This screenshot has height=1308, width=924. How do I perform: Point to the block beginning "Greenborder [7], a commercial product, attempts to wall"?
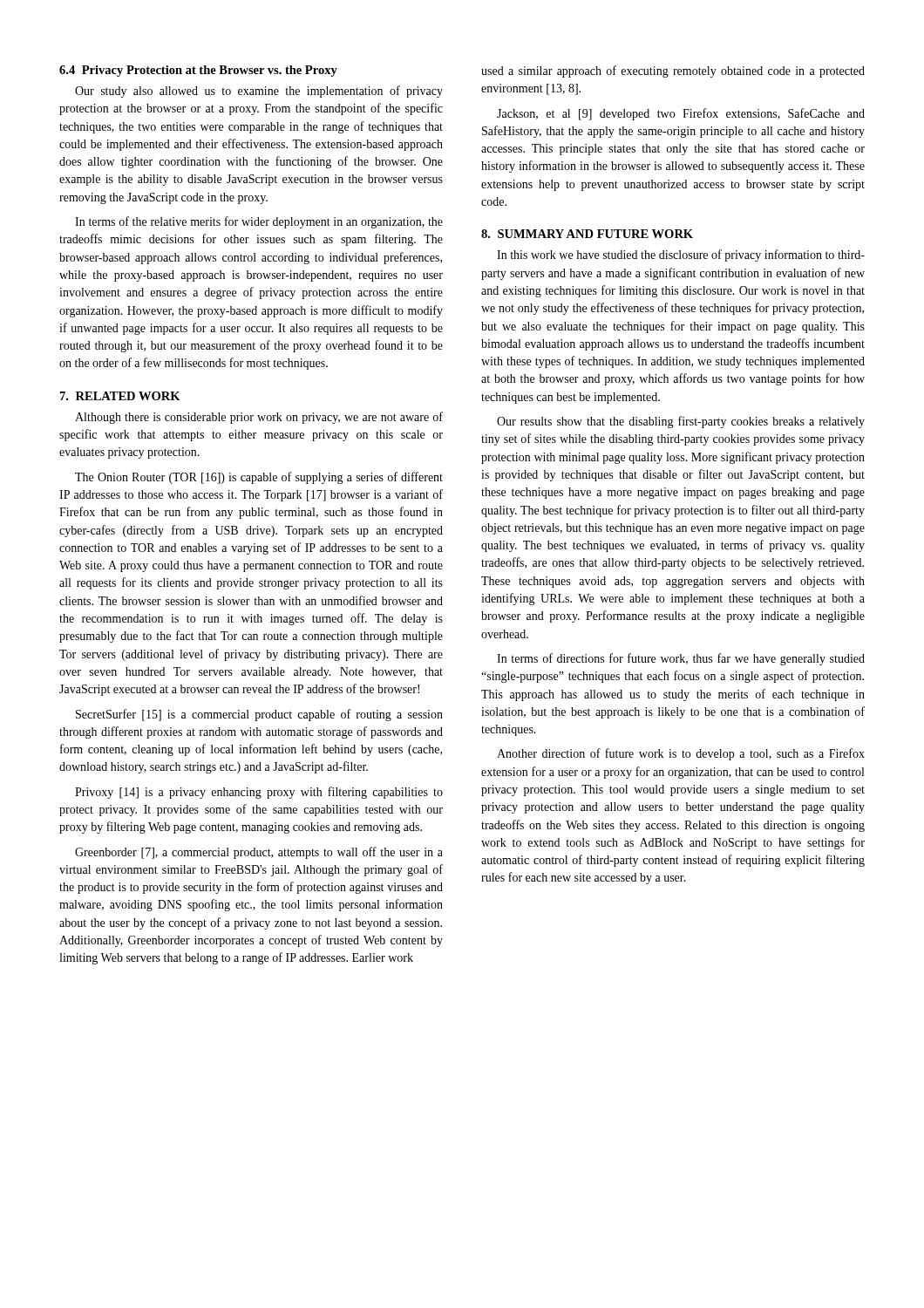[251, 906]
